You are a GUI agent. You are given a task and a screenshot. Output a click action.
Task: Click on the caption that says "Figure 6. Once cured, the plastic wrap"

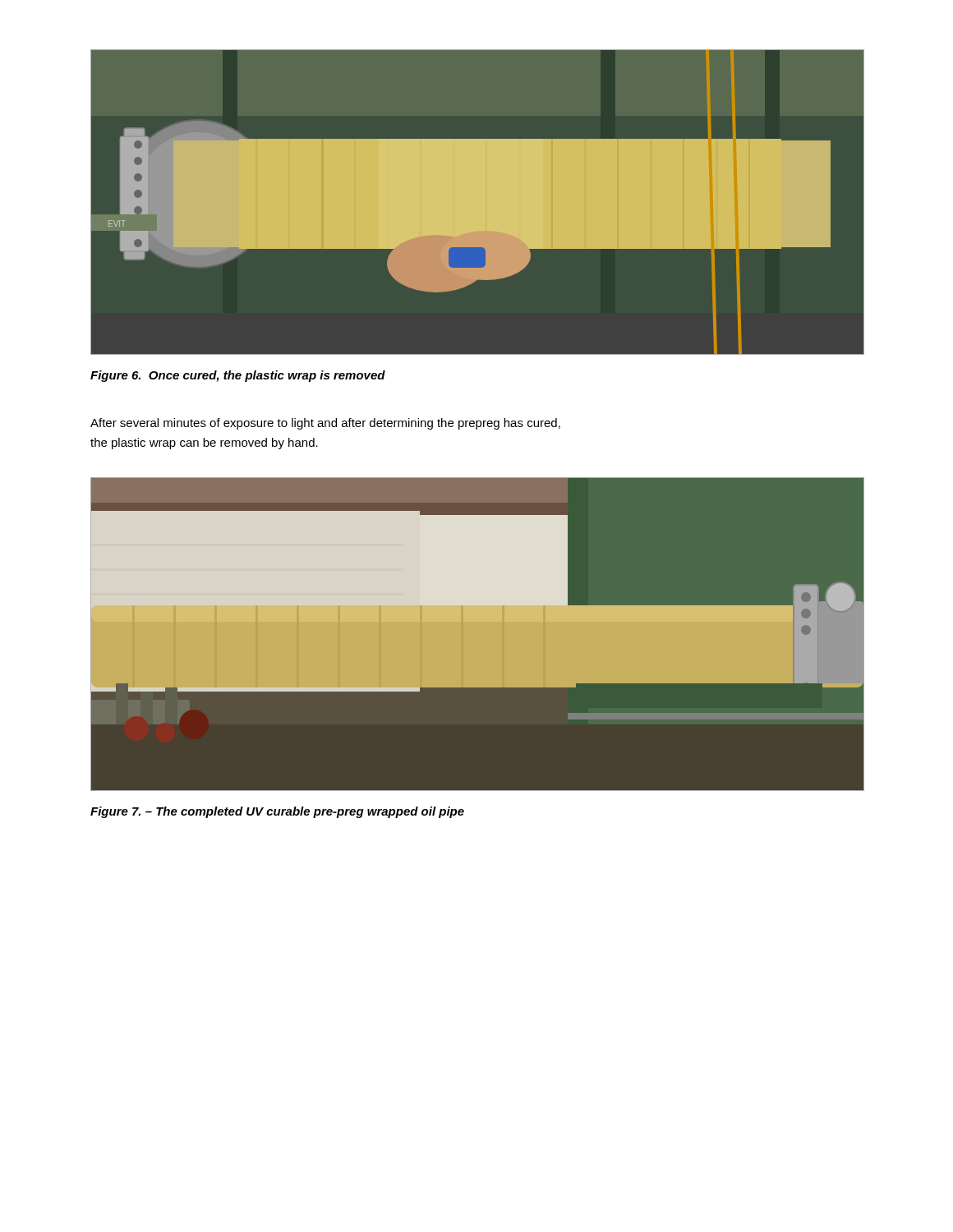point(238,375)
